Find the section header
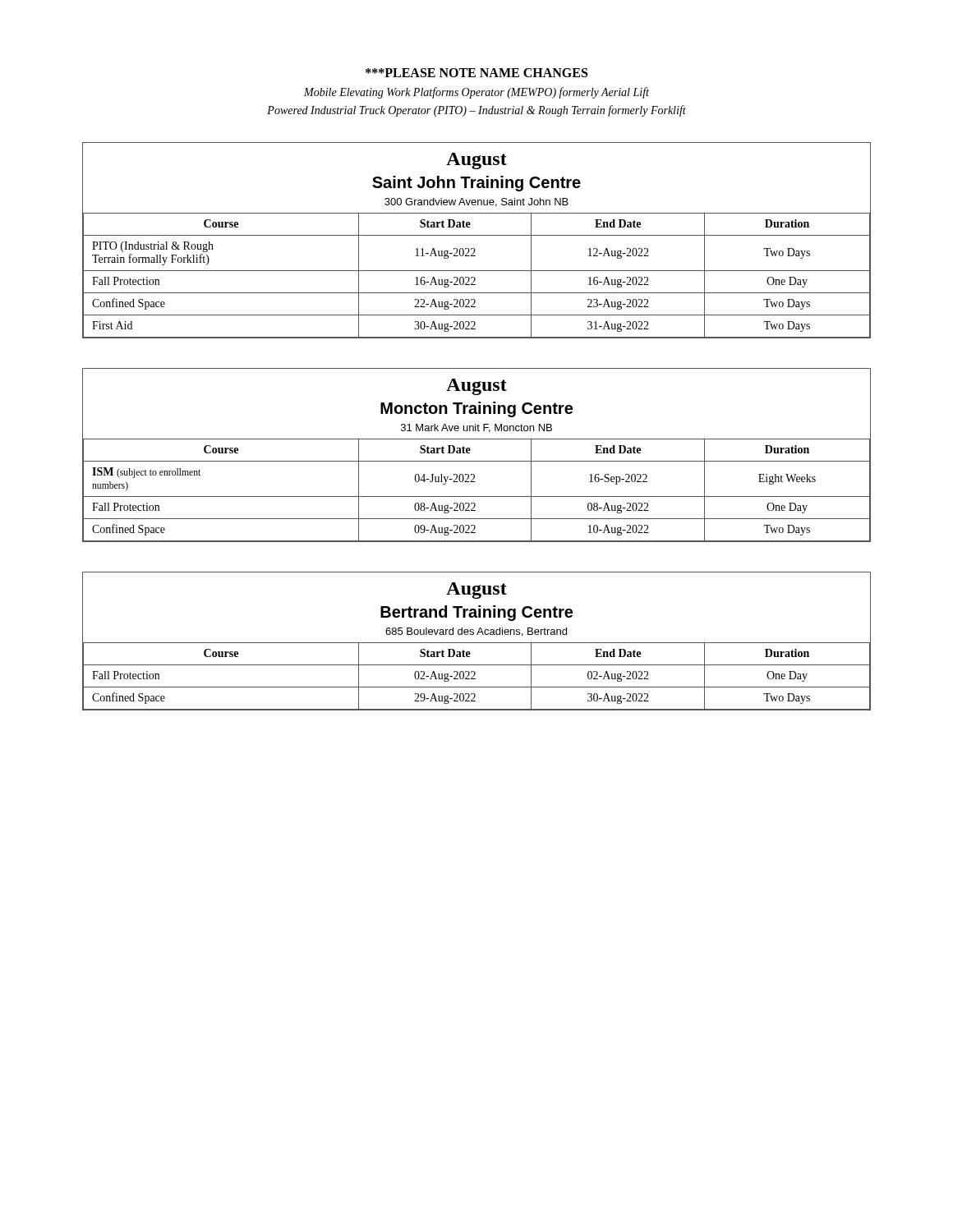This screenshot has height=1232, width=953. (476, 73)
